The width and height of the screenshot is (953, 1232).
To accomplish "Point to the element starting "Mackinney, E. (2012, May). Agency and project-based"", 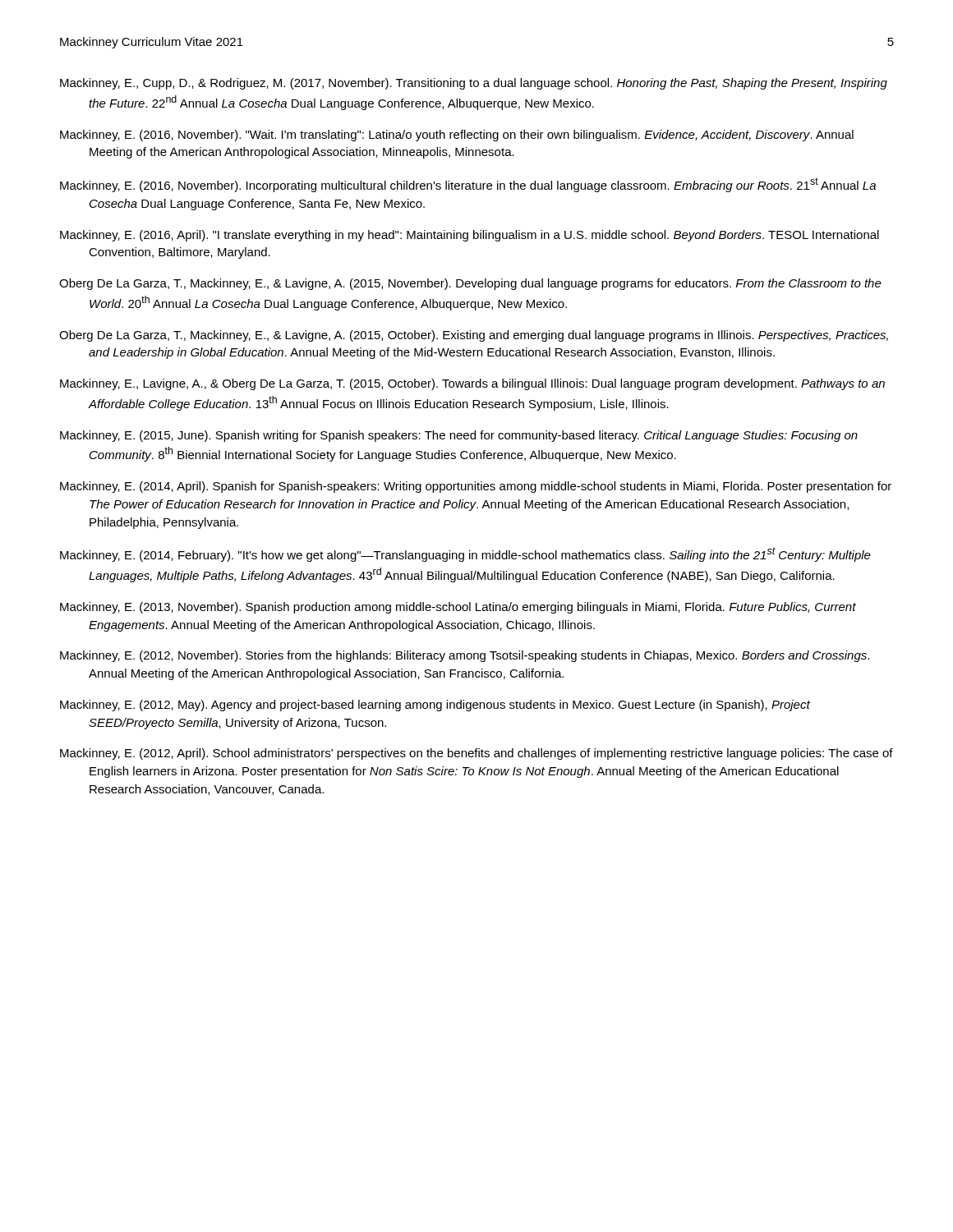I will coord(476,713).
